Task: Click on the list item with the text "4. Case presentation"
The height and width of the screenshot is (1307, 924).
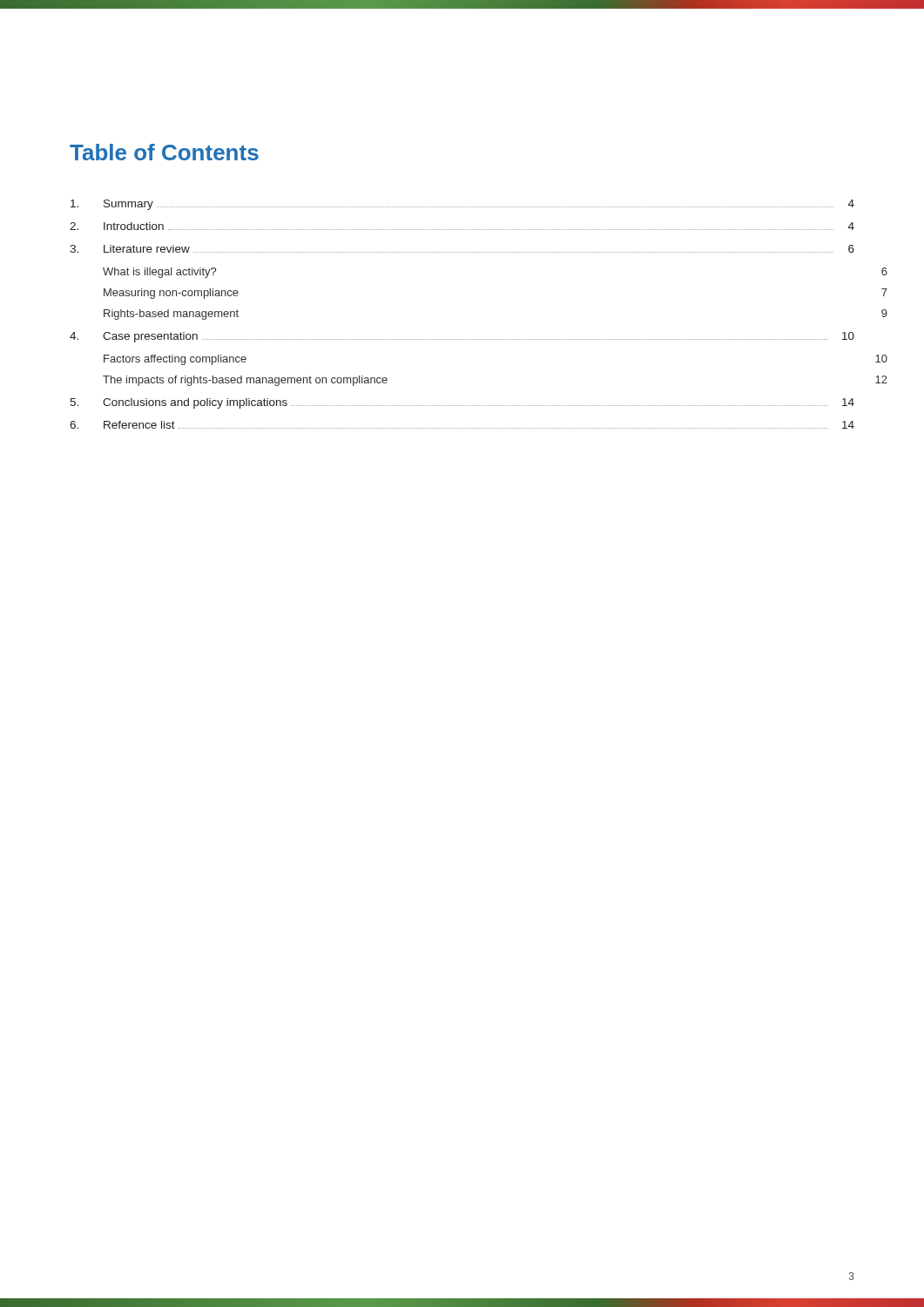Action: [x=462, y=336]
